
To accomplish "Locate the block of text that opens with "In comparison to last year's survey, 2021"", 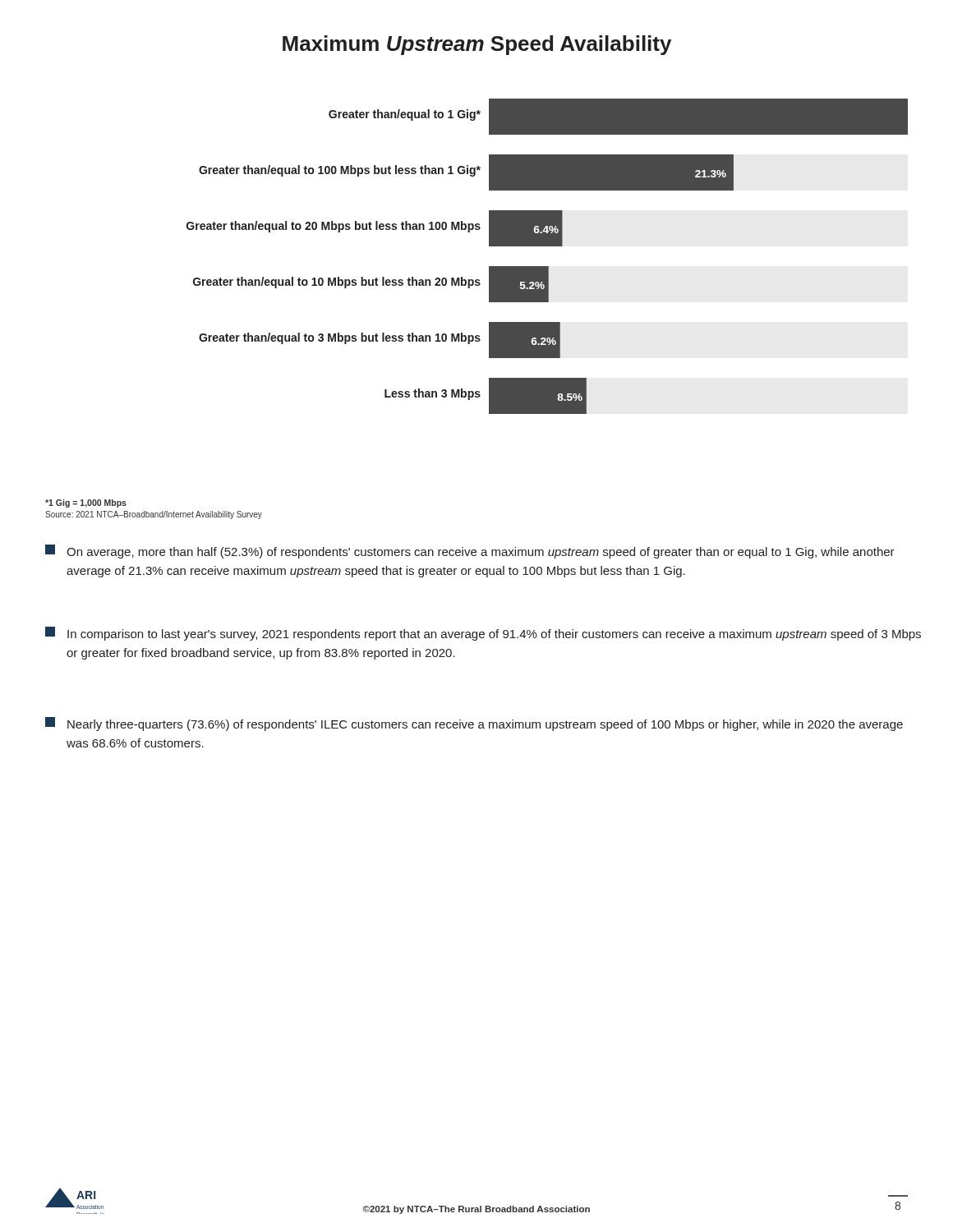I will click(x=485, y=643).
